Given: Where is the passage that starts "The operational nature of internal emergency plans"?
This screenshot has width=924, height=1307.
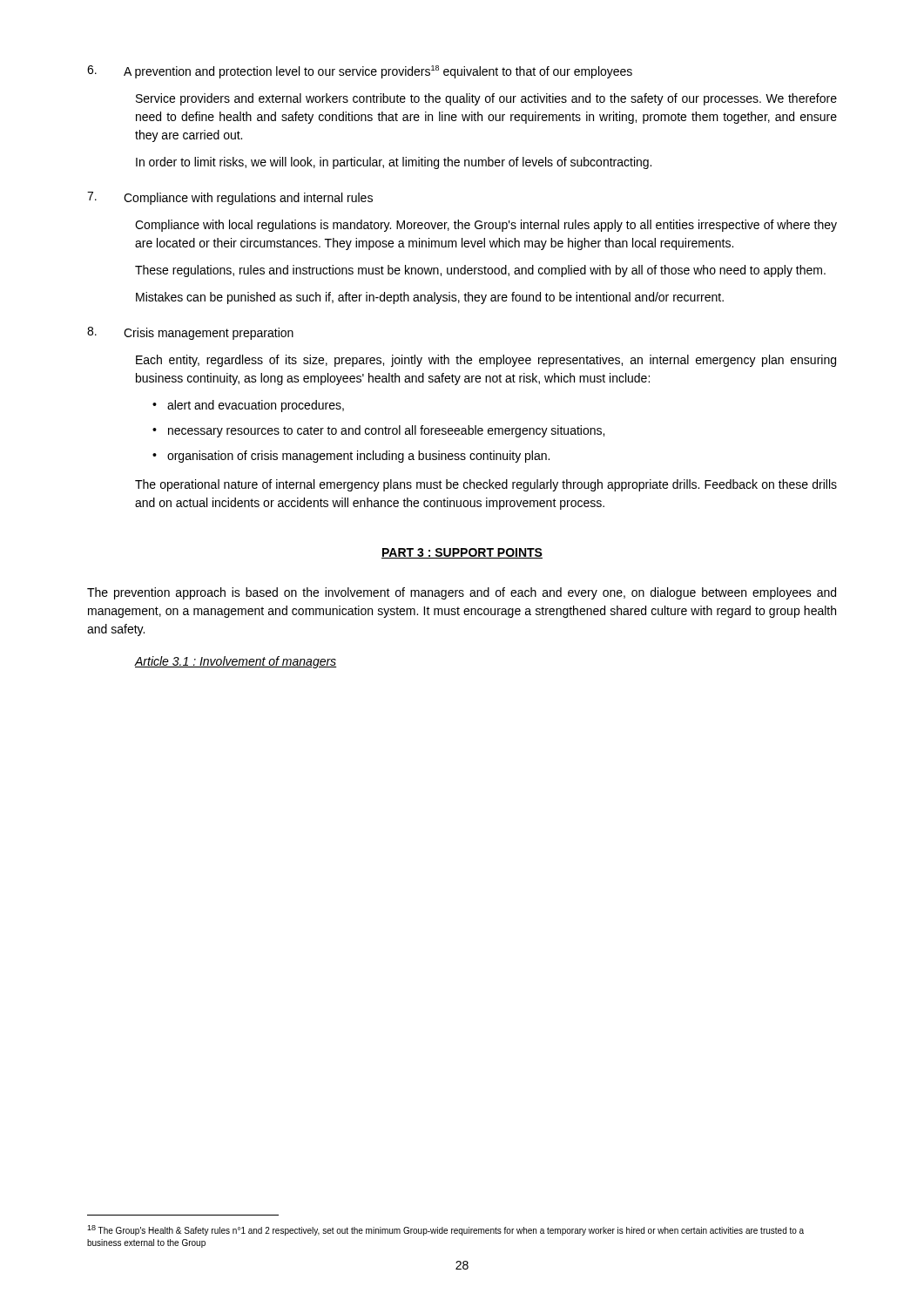Looking at the screenshot, I should 486,494.
